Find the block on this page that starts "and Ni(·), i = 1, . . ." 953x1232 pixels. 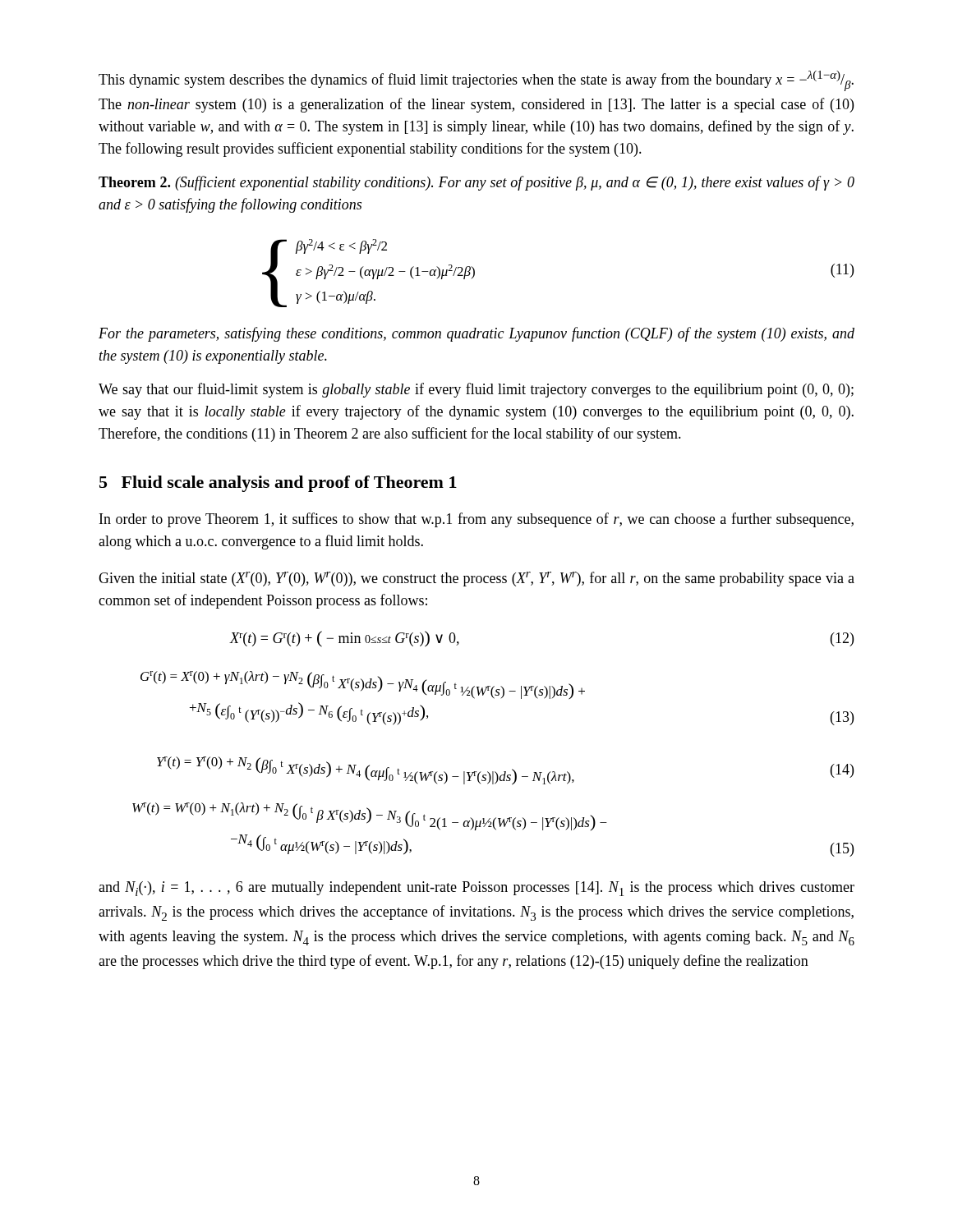tap(476, 925)
